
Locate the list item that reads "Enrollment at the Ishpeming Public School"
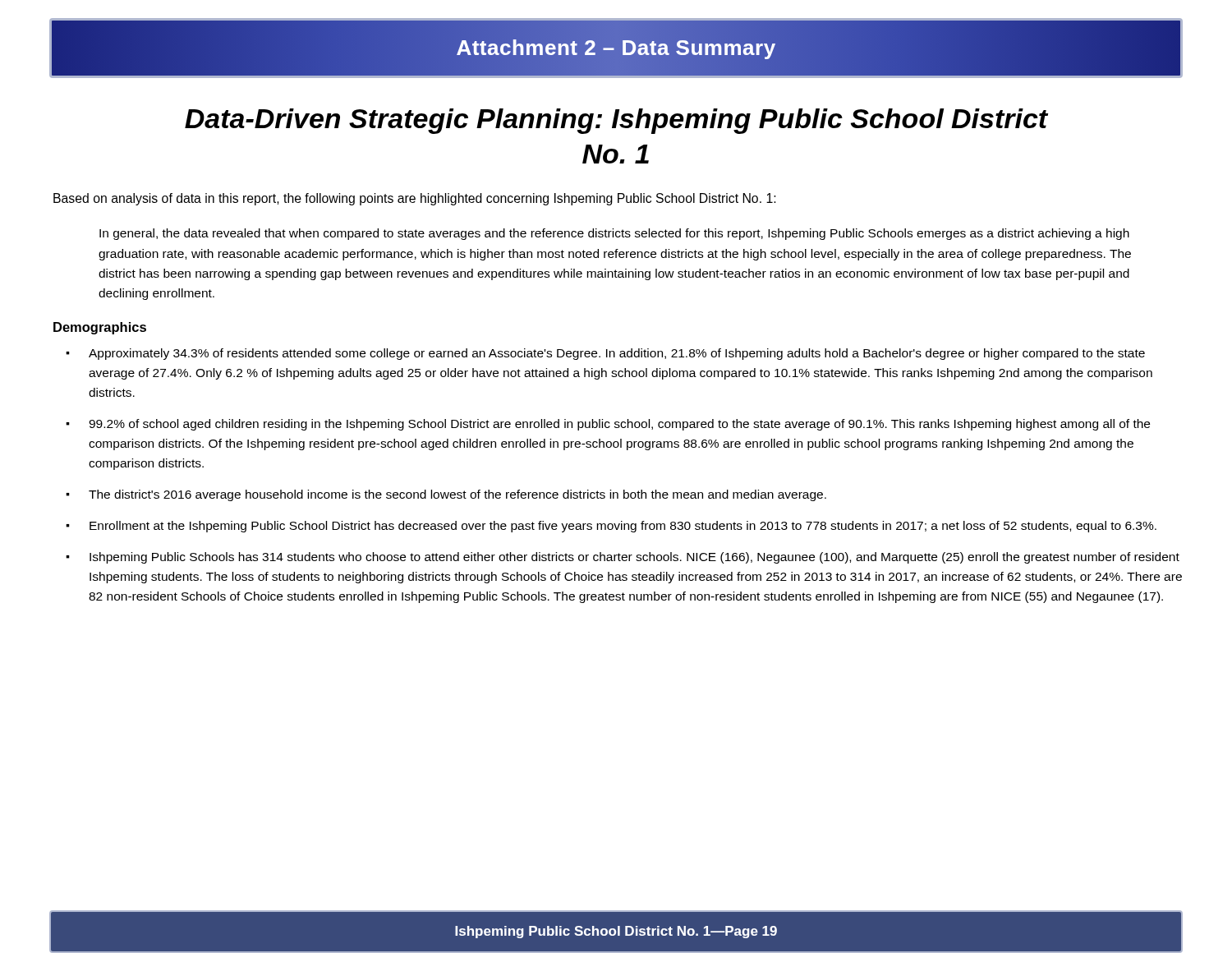[x=623, y=525]
